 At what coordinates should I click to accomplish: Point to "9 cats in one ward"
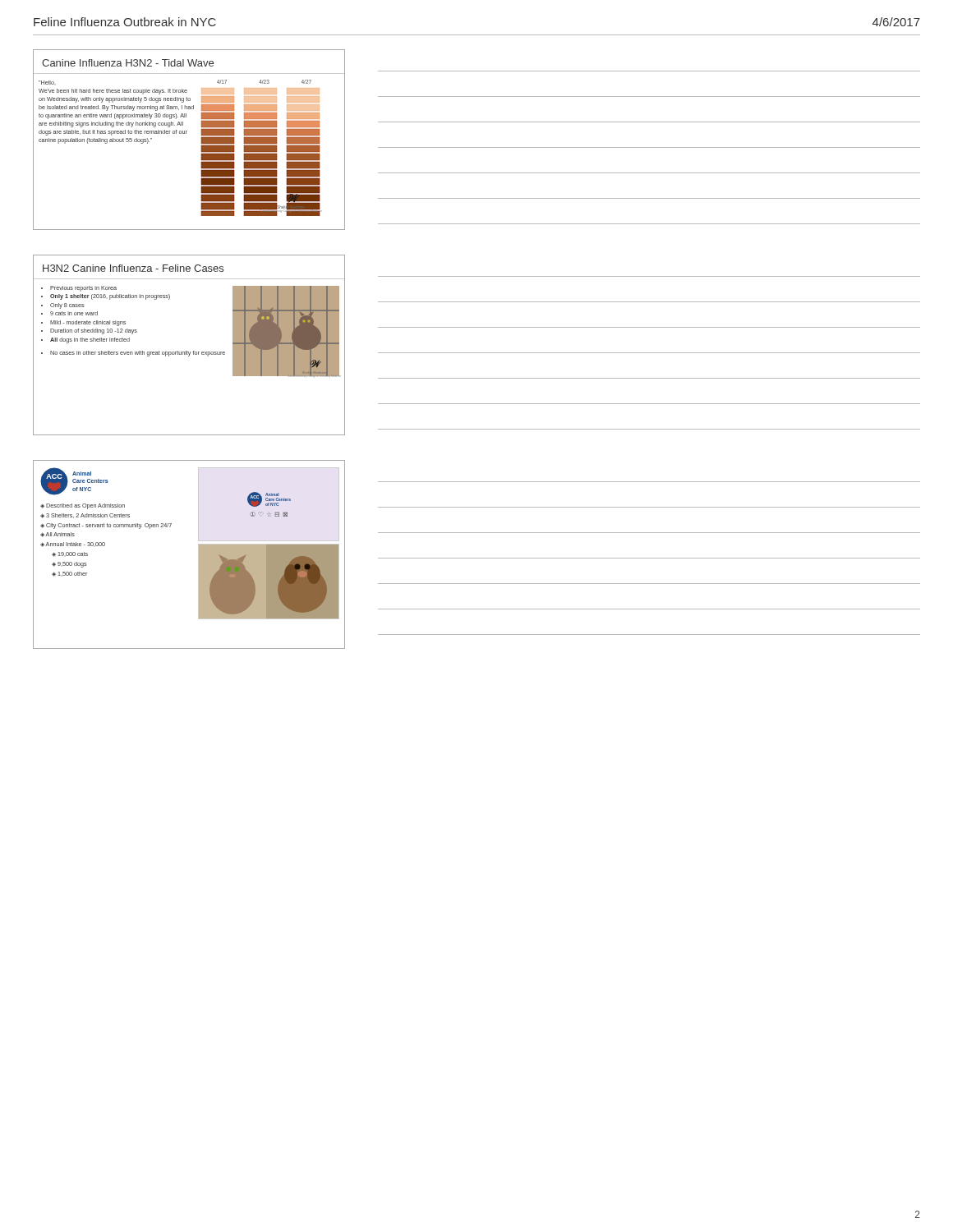[74, 314]
